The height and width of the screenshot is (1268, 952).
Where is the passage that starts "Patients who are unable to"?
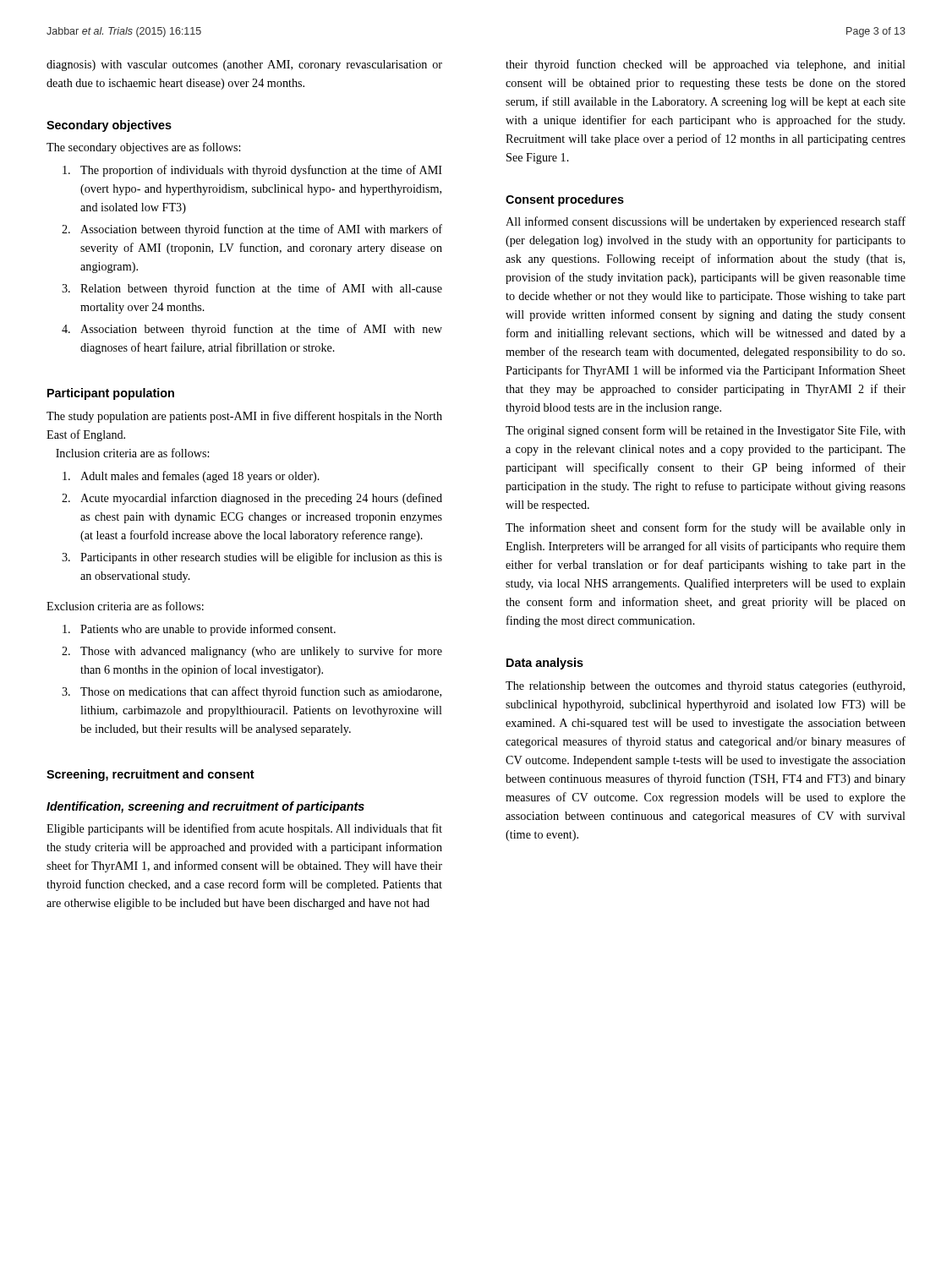point(252,629)
